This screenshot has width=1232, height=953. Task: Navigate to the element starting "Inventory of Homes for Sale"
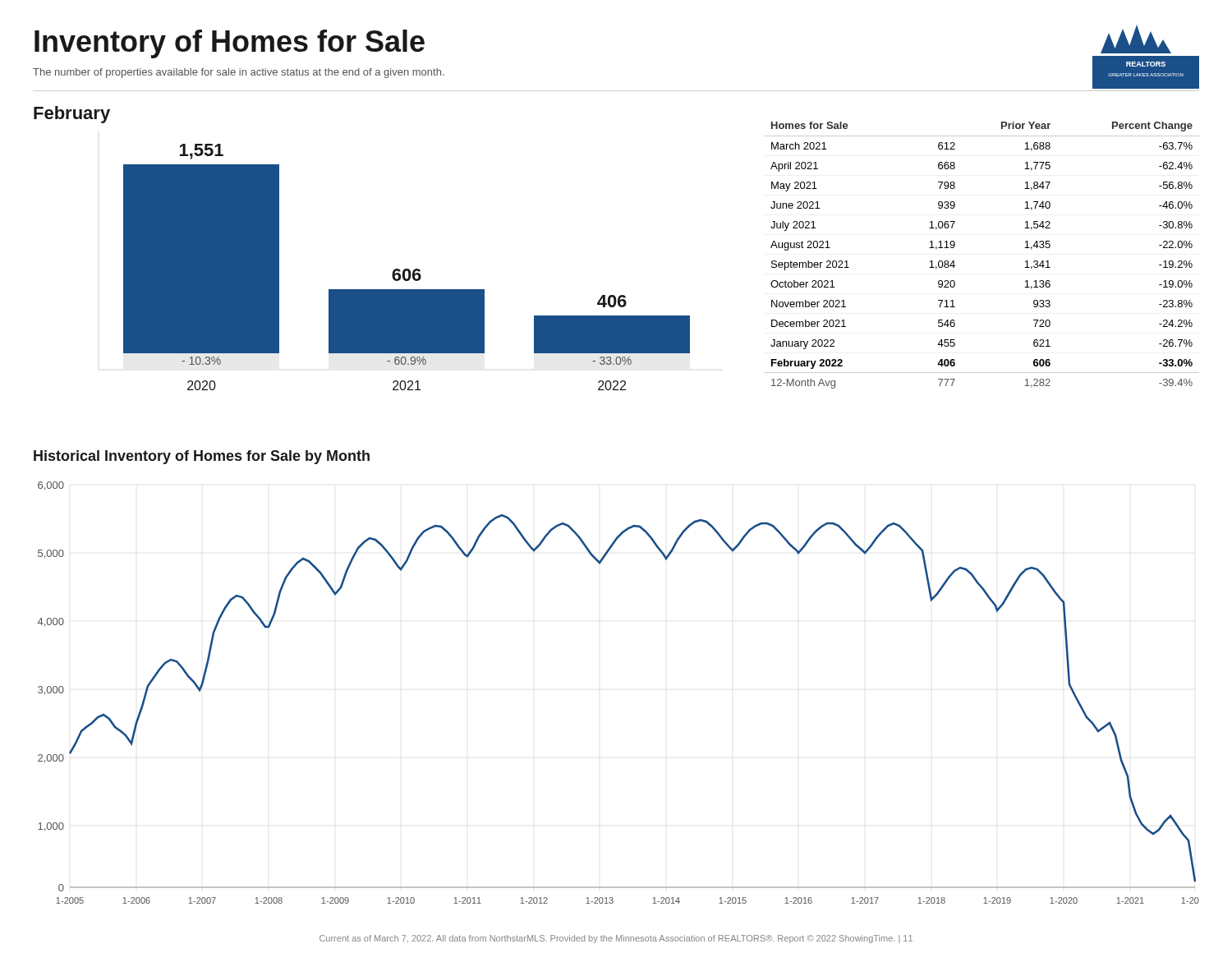click(229, 42)
